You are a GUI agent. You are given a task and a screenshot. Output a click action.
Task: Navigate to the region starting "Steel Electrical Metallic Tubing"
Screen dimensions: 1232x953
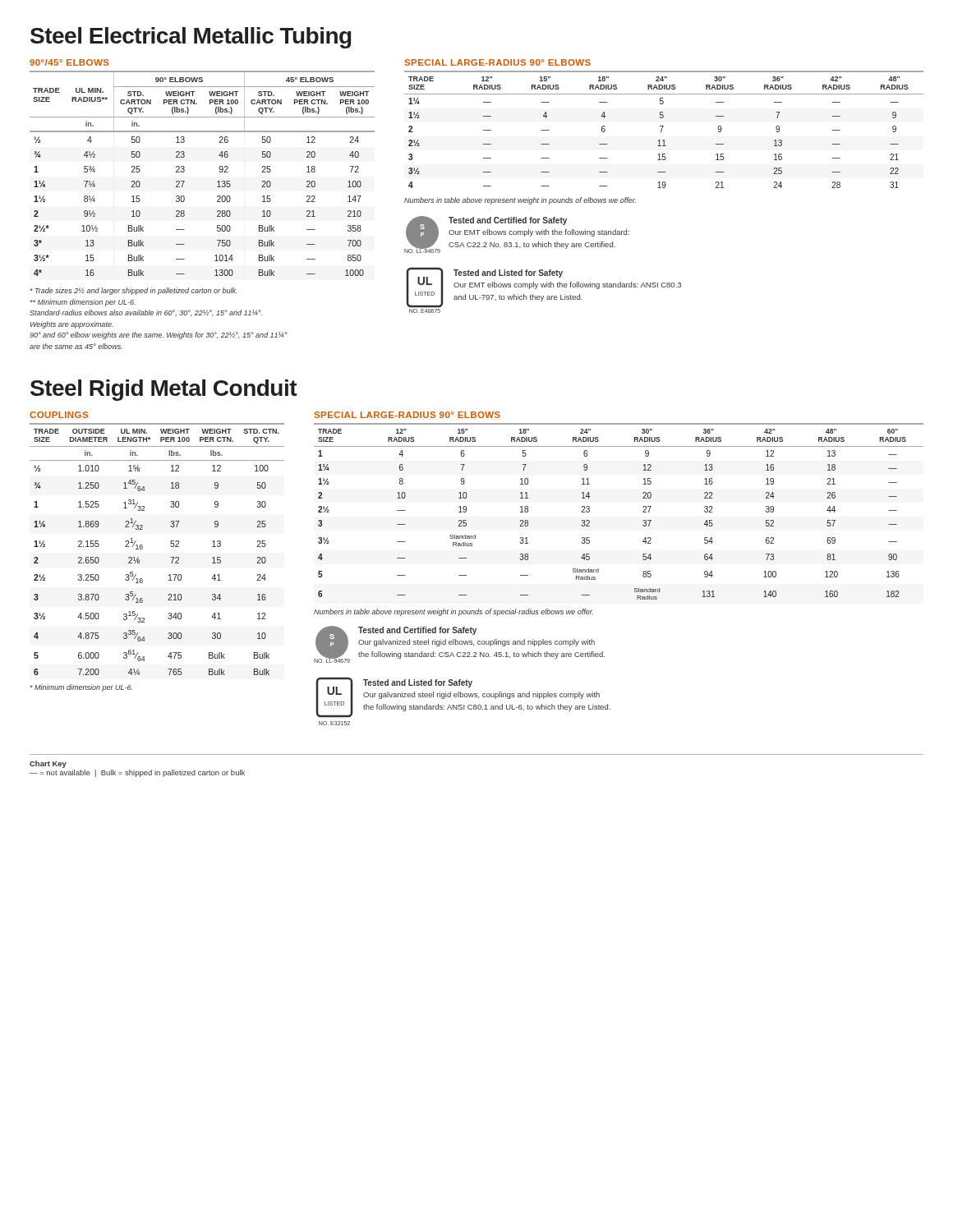coord(191,36)
